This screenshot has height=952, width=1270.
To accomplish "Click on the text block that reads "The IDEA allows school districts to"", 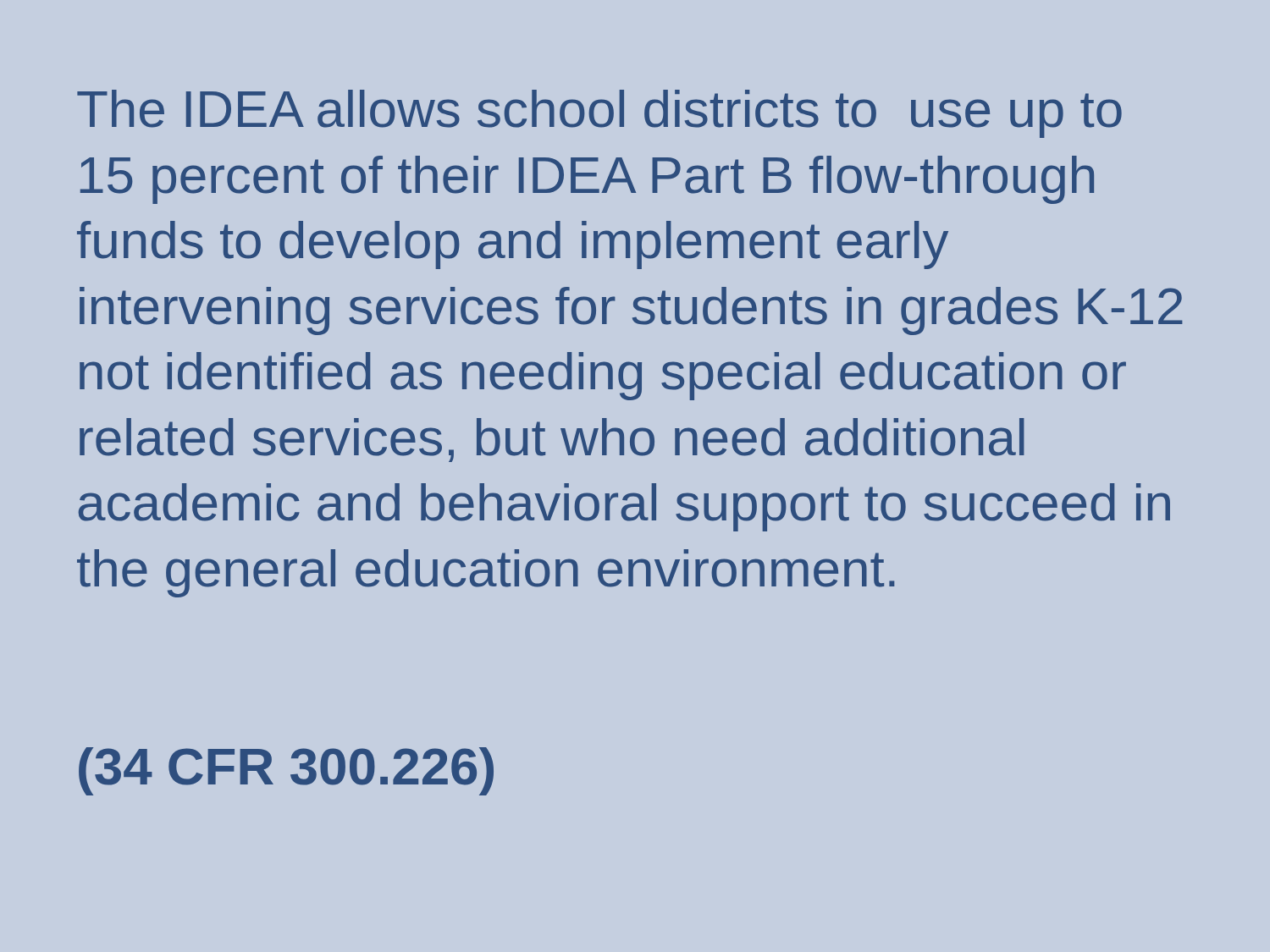I will [631, 338].
